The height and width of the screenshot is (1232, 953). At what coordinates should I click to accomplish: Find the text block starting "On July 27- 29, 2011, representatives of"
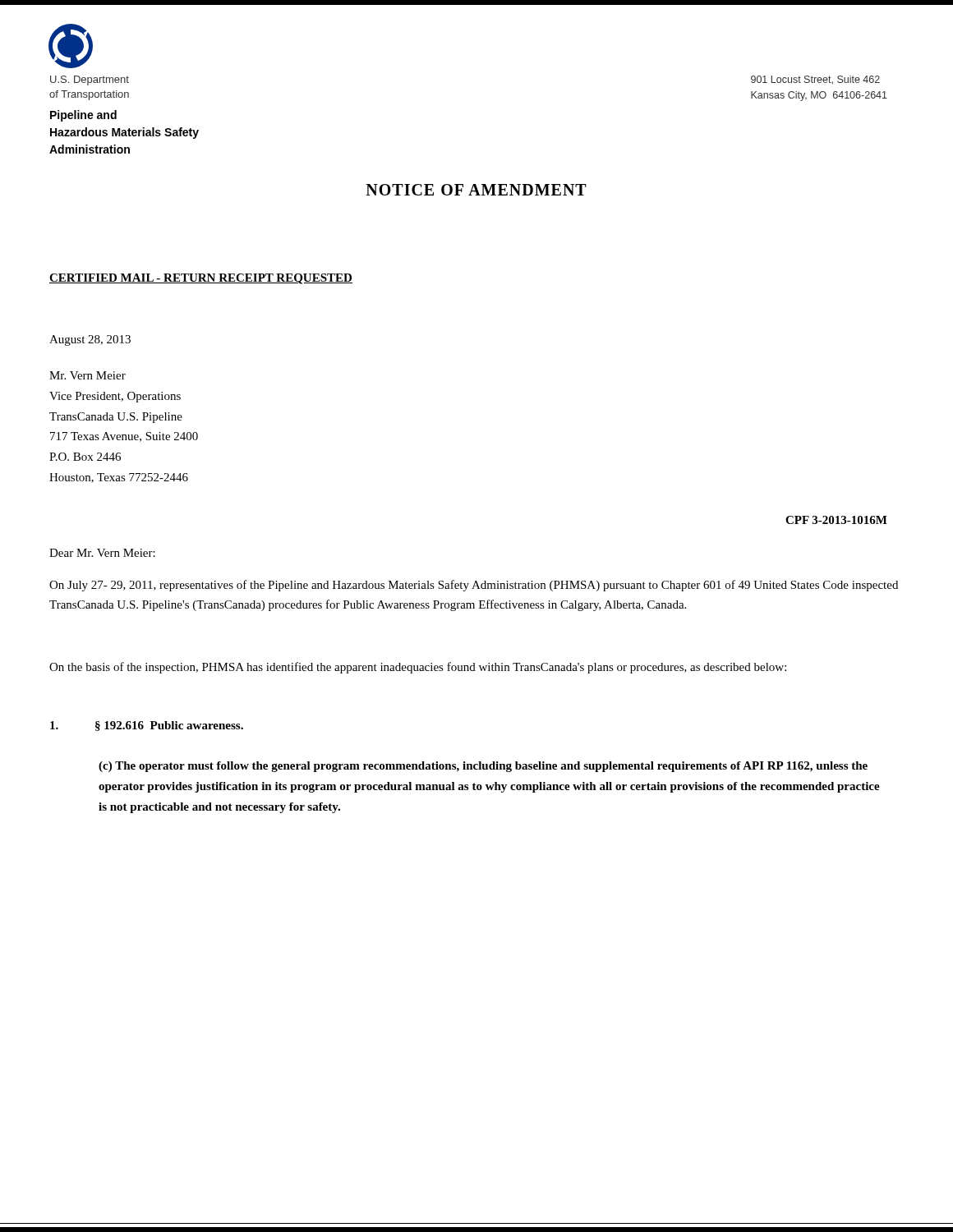[x=474, y=595]
